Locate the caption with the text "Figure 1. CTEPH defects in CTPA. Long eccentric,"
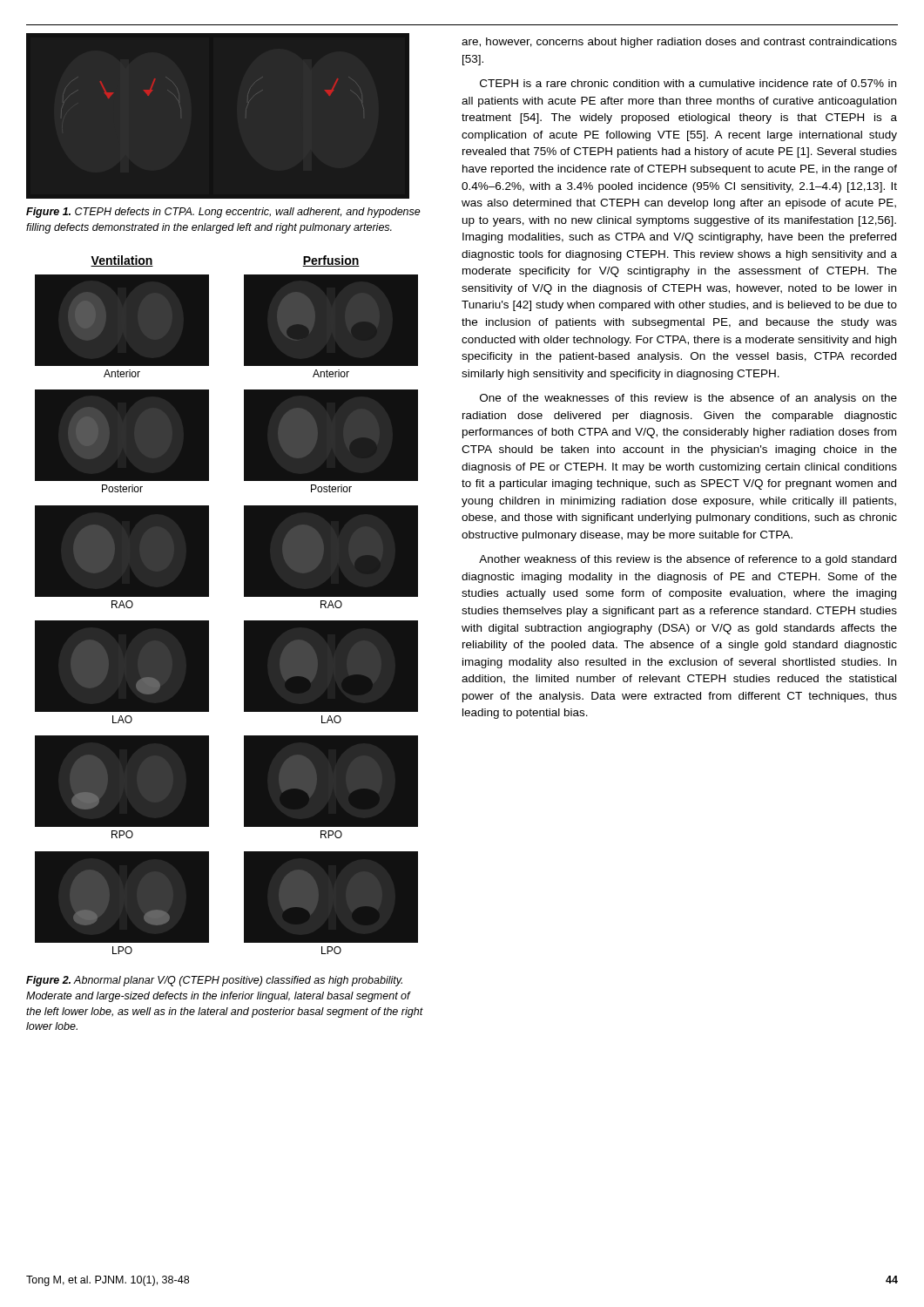Viewport: 924px width, 1307px height. (x=223, y=219)
